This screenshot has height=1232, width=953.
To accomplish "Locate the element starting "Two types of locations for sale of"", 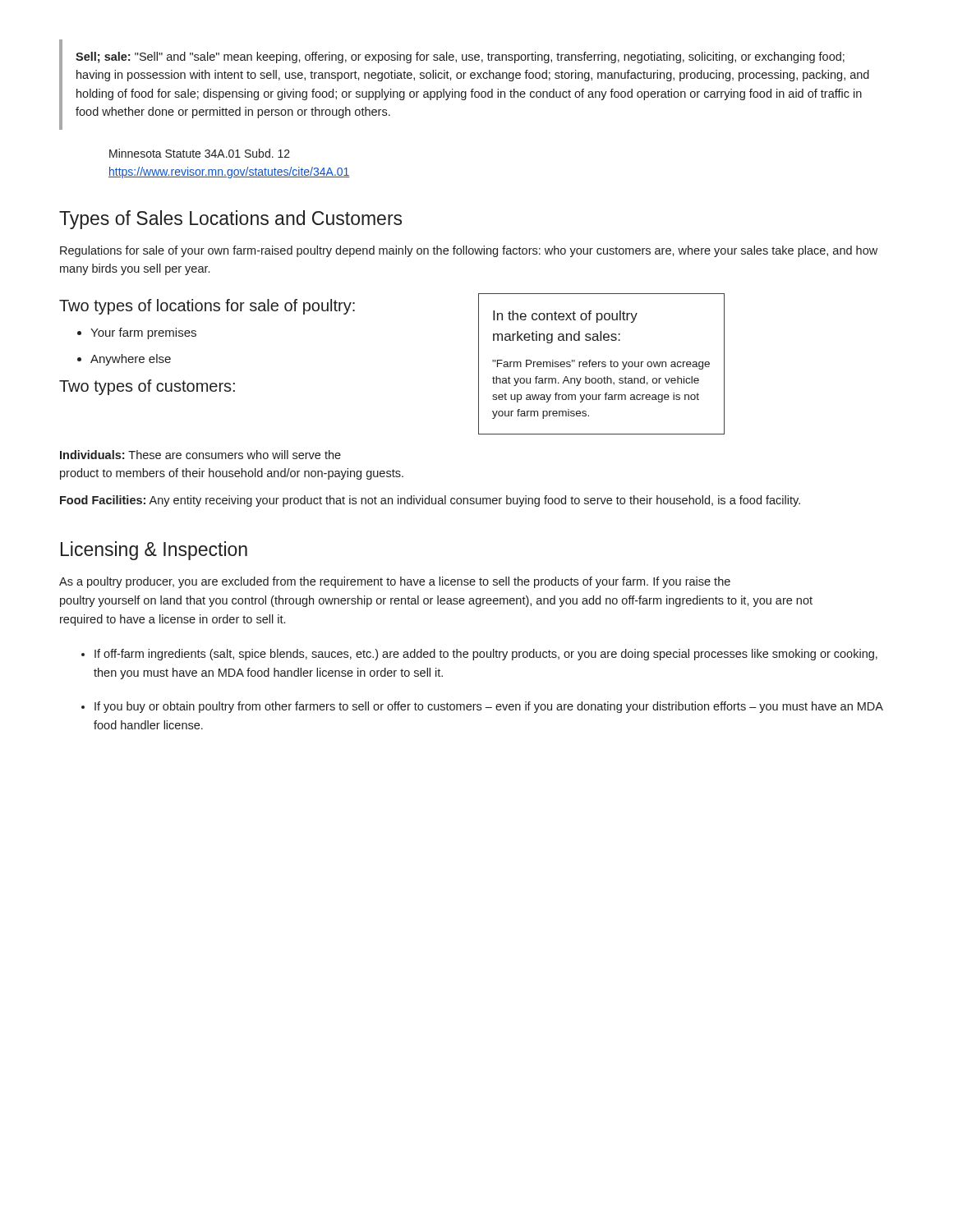I will tap(208, 305).
